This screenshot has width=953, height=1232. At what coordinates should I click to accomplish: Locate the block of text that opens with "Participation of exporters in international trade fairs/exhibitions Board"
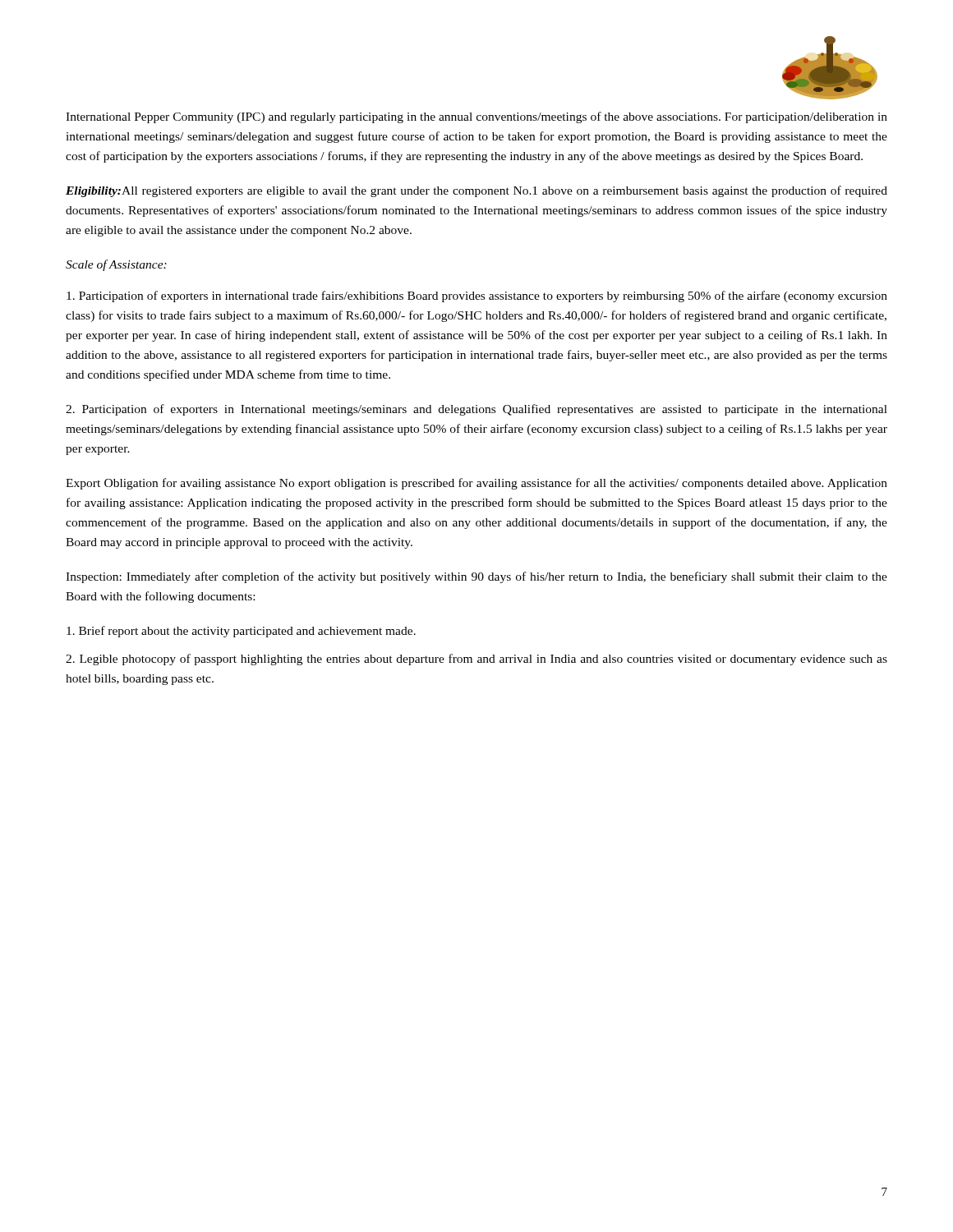point(476,335)
